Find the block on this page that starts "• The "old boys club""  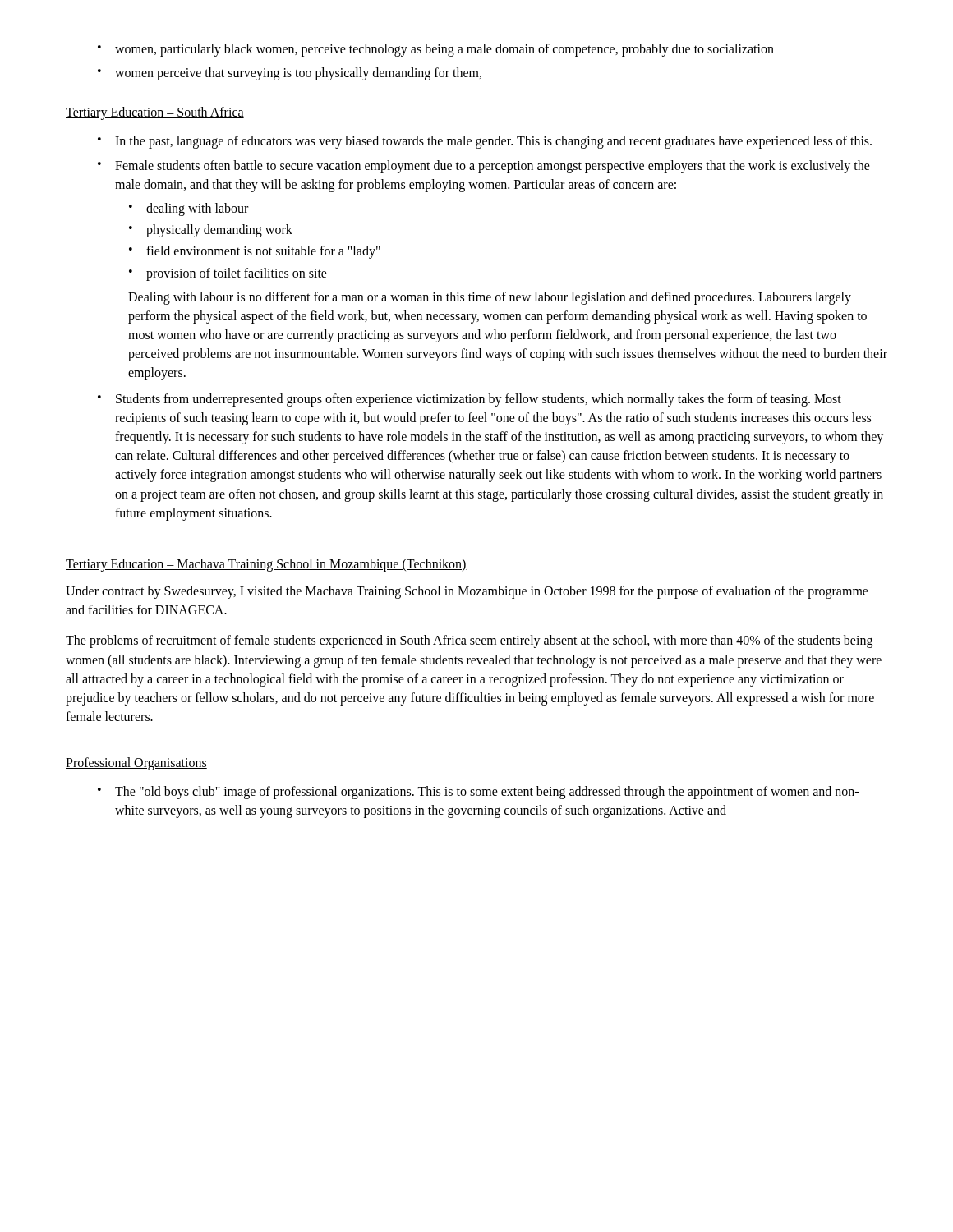pos(492,801)
